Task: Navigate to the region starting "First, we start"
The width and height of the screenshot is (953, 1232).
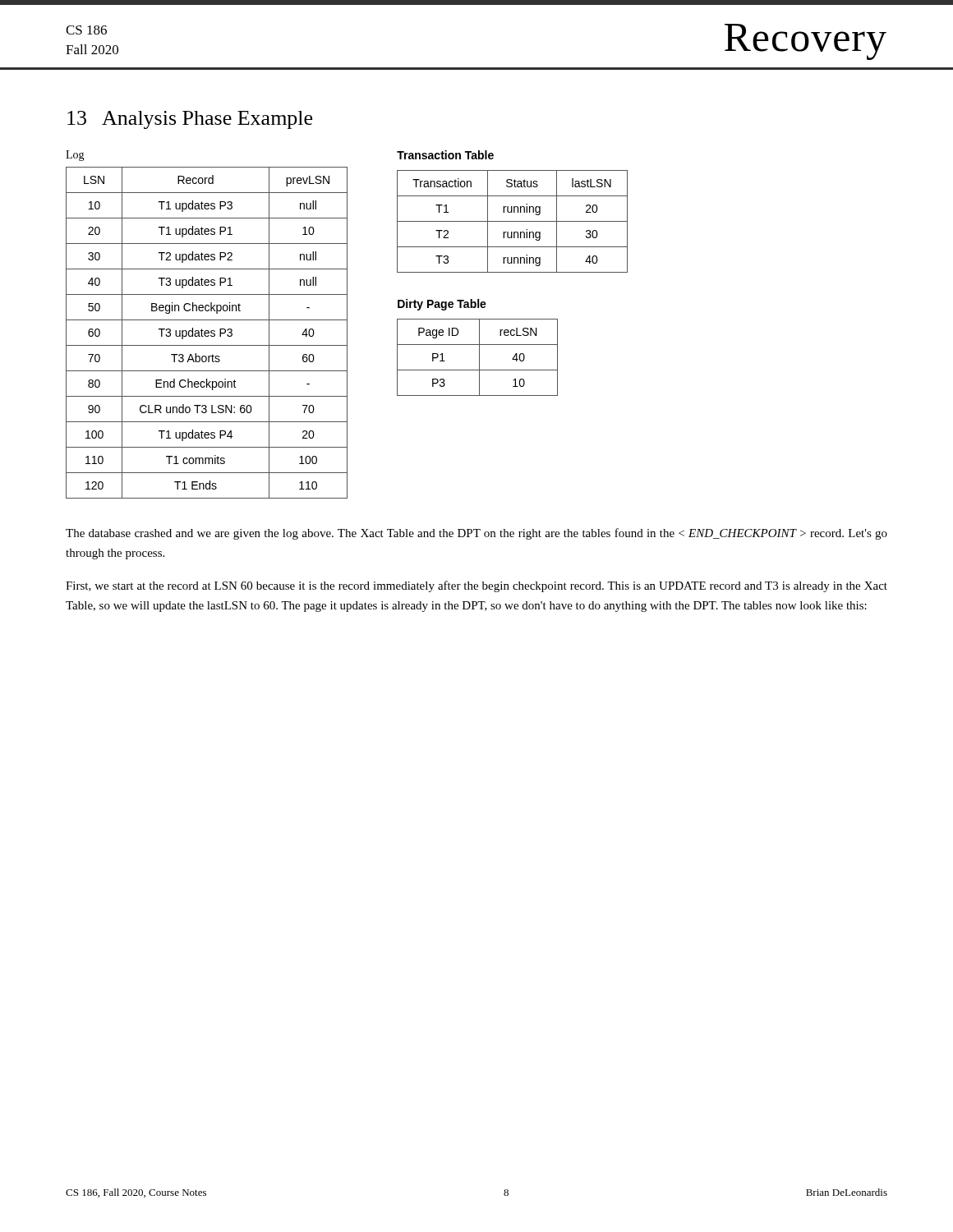Action: [476, 595]
